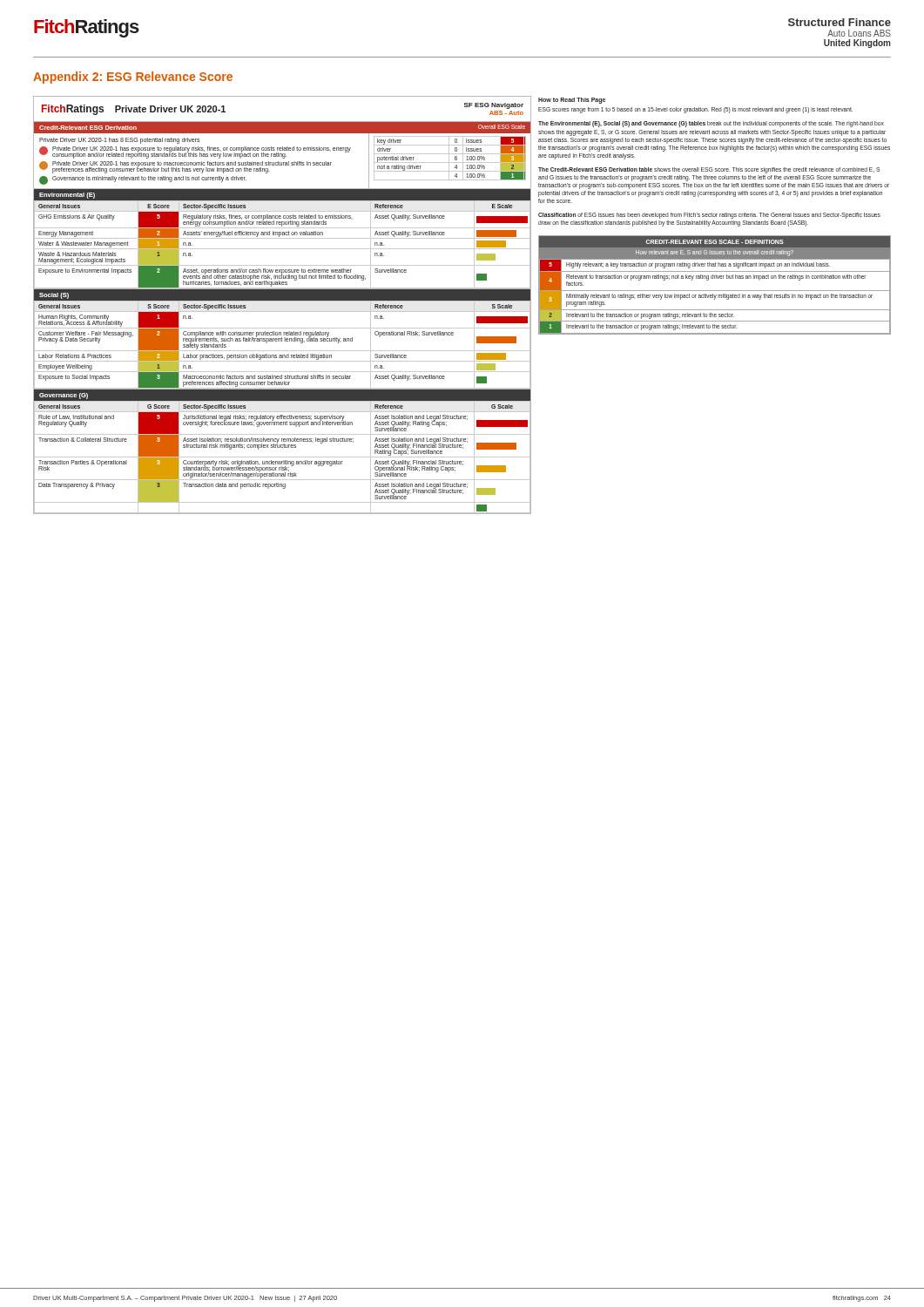Click on the region starting "The Credit-Relevant ESG Derivation table shows the"
The image size is (924, 1307).
point(715,185)
